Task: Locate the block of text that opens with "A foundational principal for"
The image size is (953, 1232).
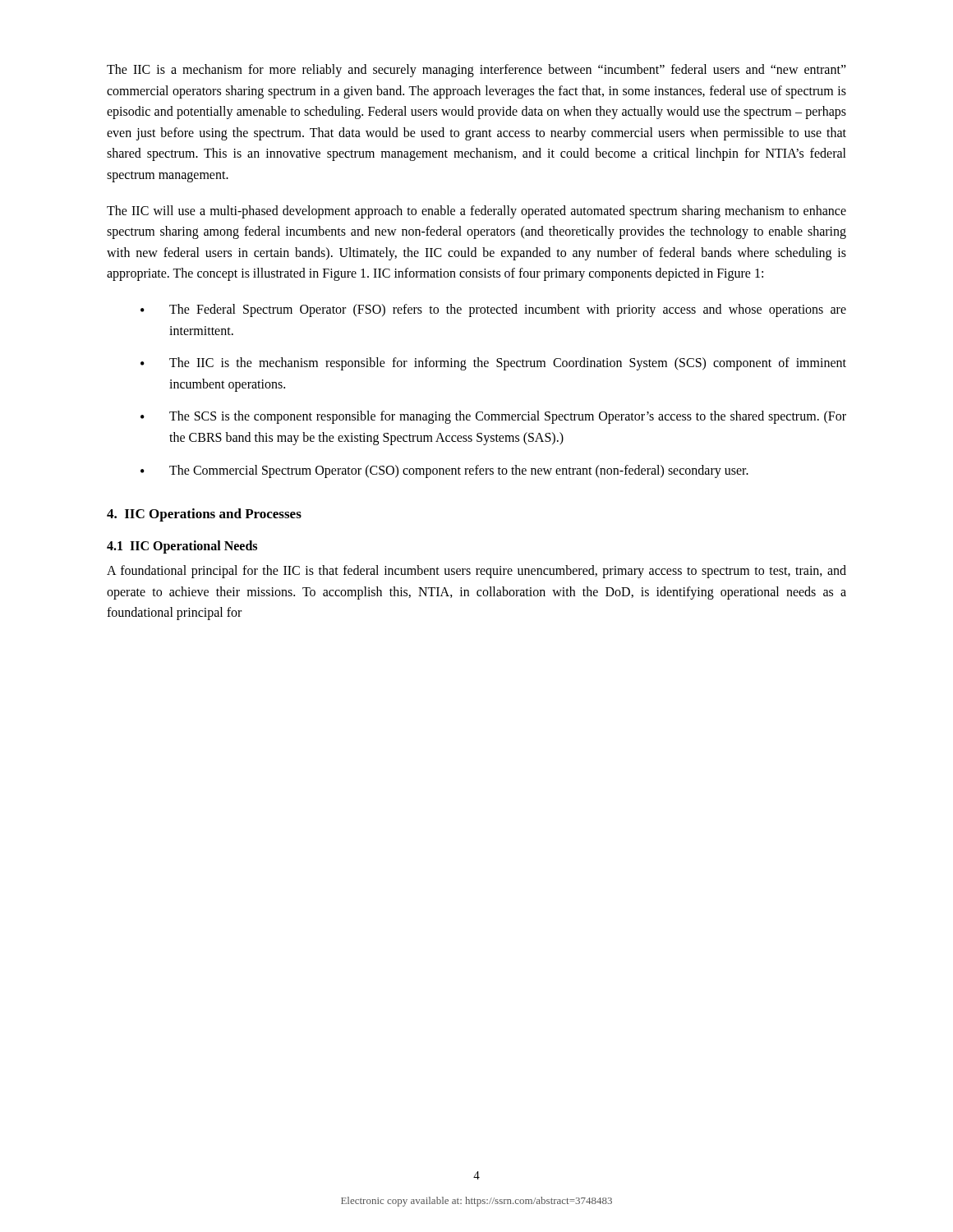Action: 476,592
